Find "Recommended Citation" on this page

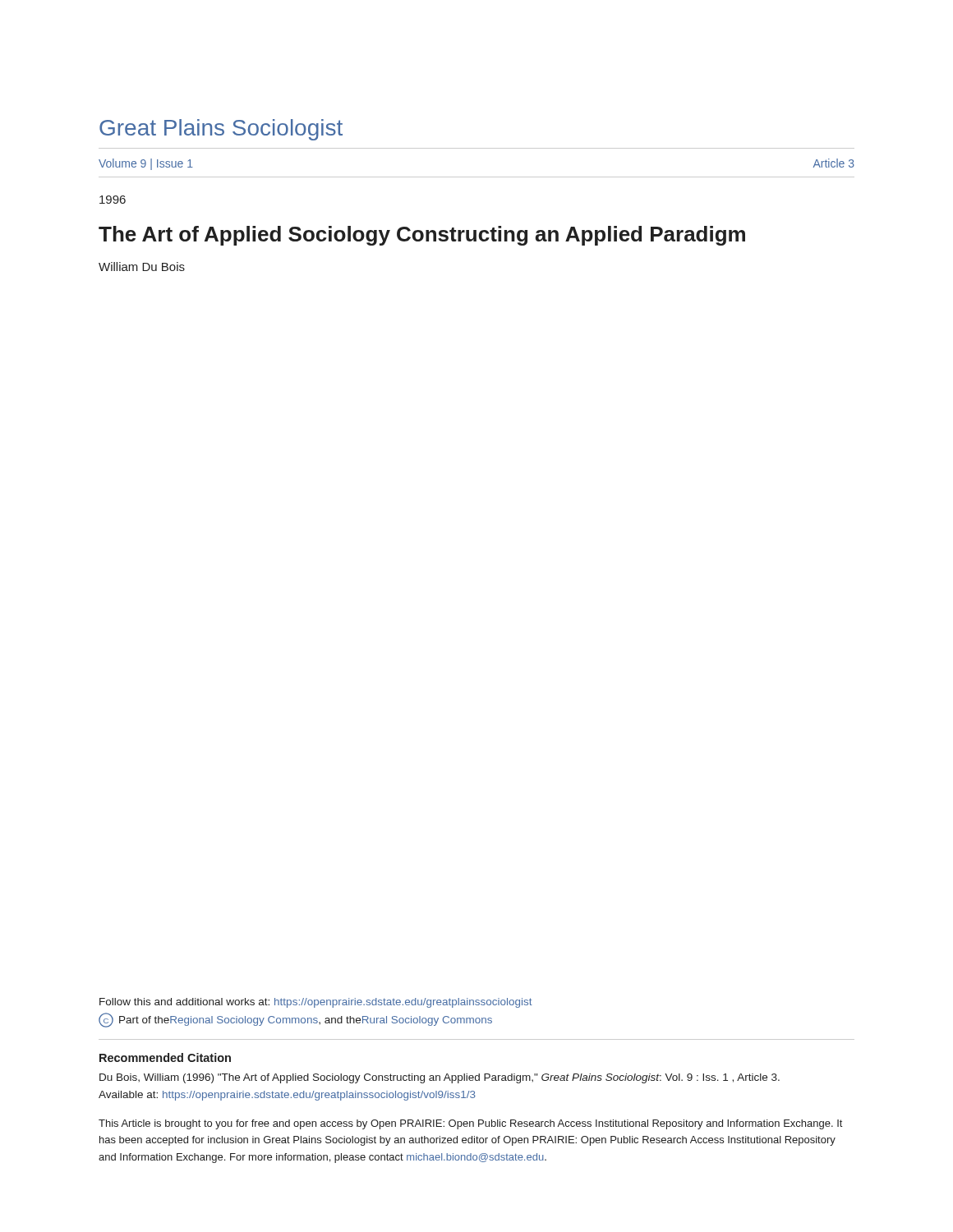tap(165, 1057)
